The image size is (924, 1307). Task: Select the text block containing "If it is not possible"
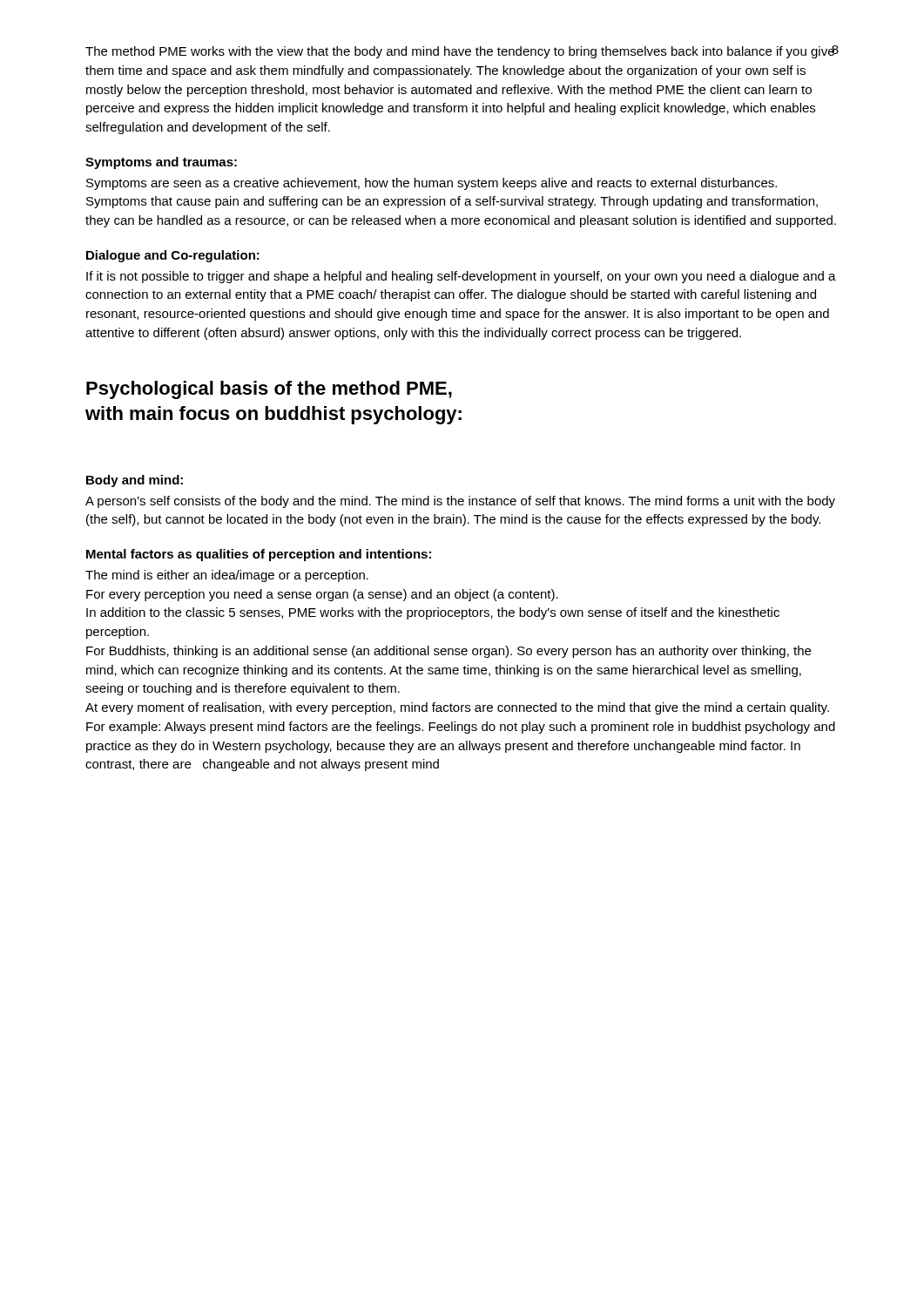pos(462,304)
